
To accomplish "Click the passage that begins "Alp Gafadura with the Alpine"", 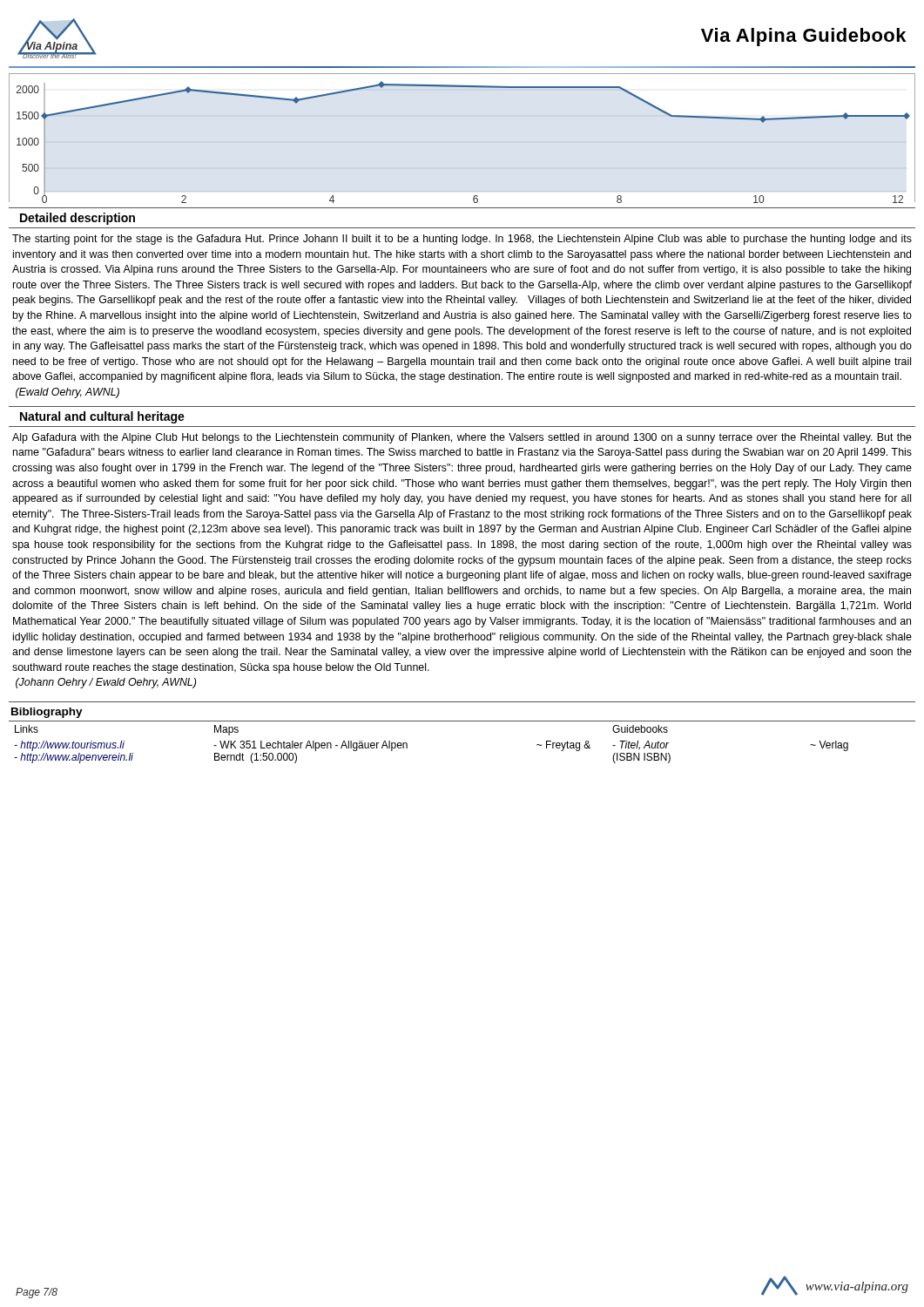I will [462, 560].
